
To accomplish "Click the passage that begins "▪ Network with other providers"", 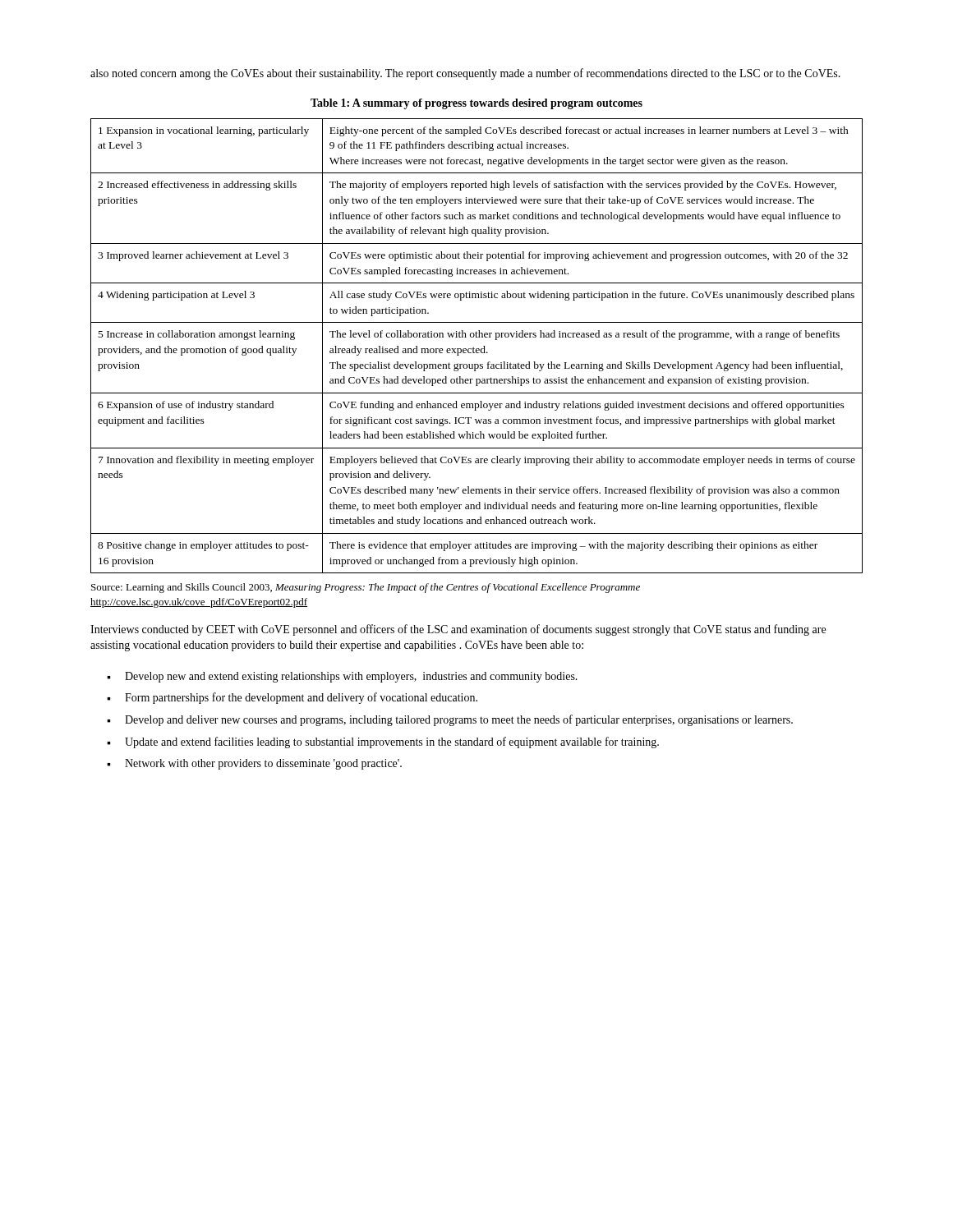I will click(x=254, y=764).
